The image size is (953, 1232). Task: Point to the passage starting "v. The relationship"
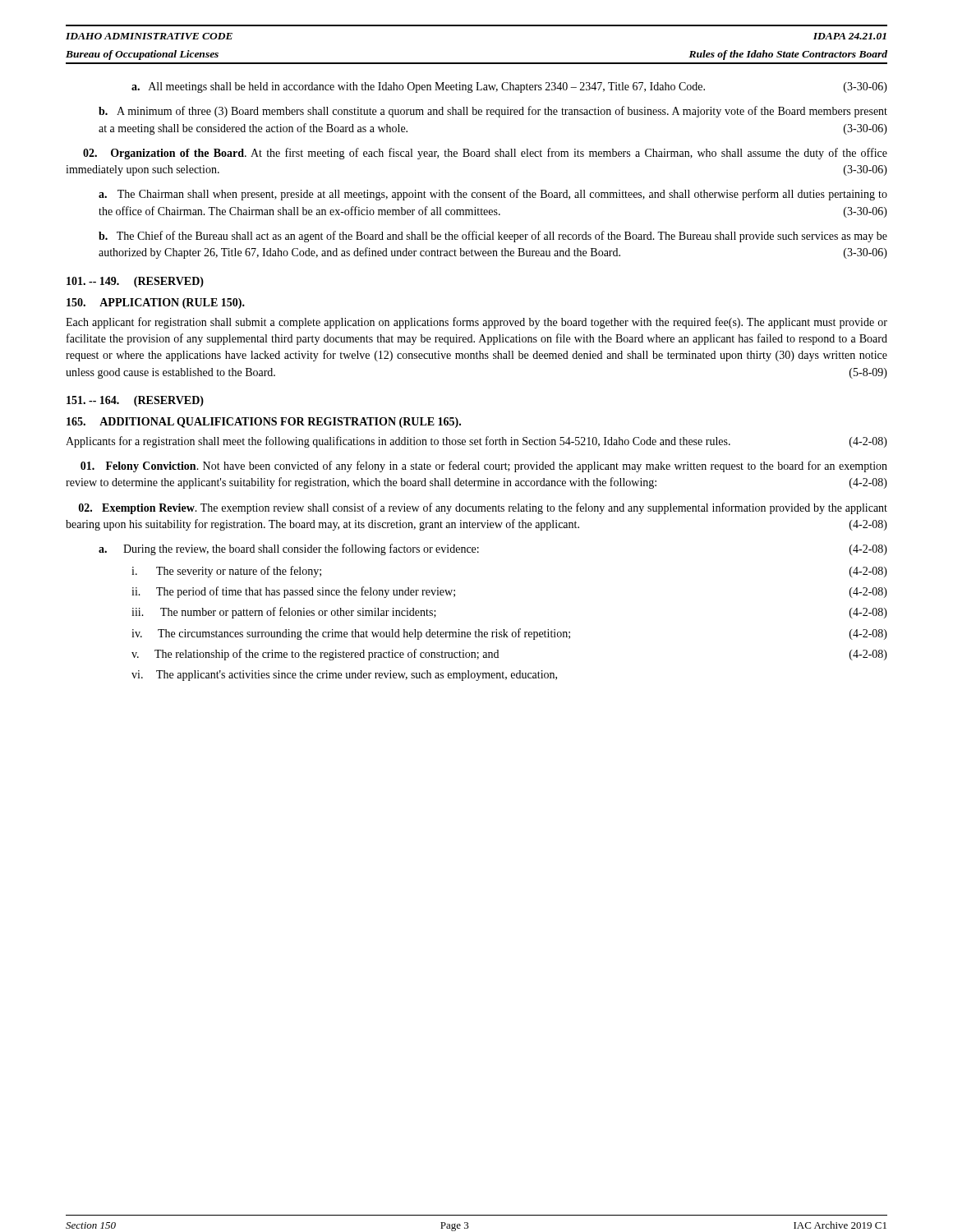[509, 655]
